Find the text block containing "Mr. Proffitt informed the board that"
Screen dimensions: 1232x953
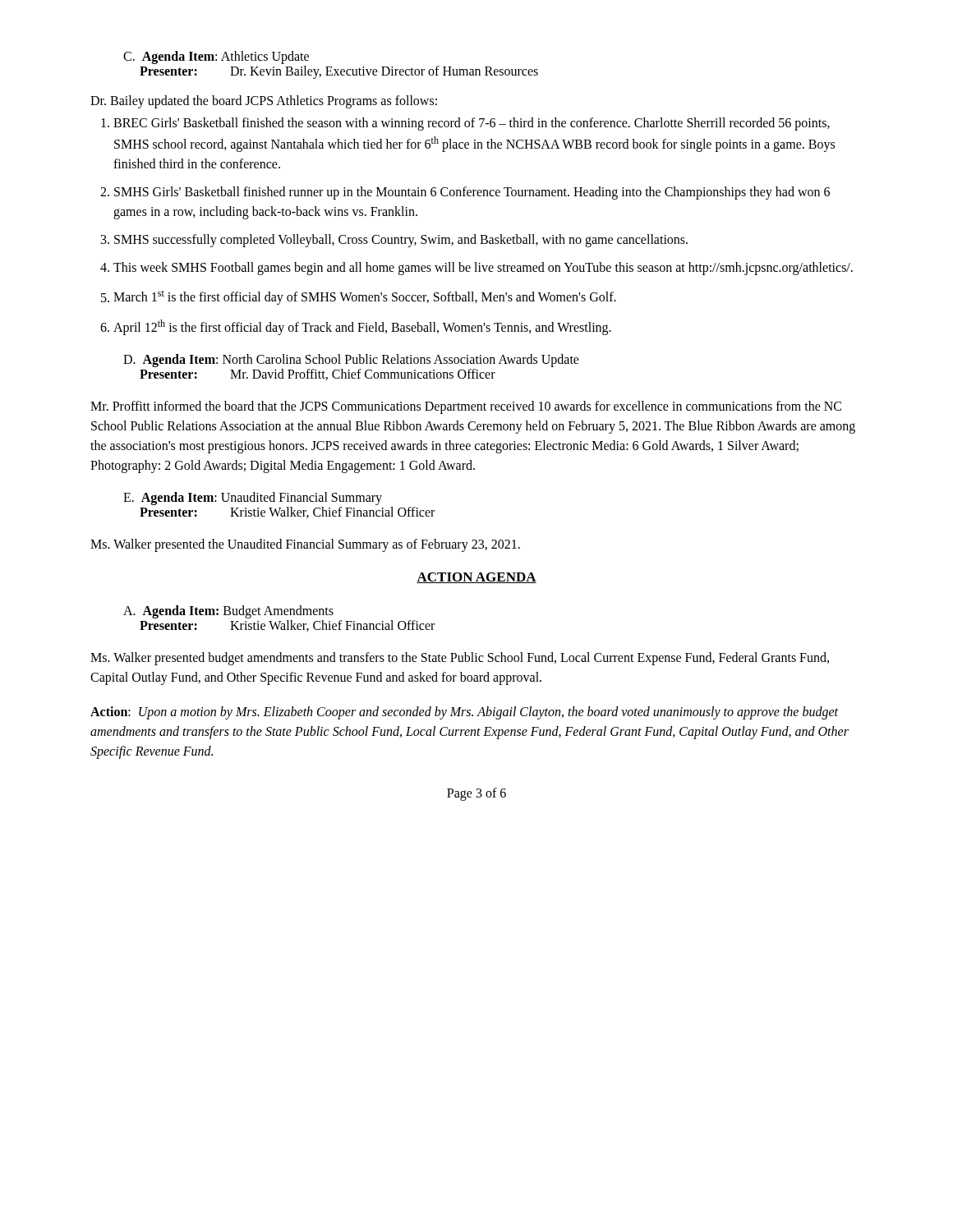coord(473,436)
